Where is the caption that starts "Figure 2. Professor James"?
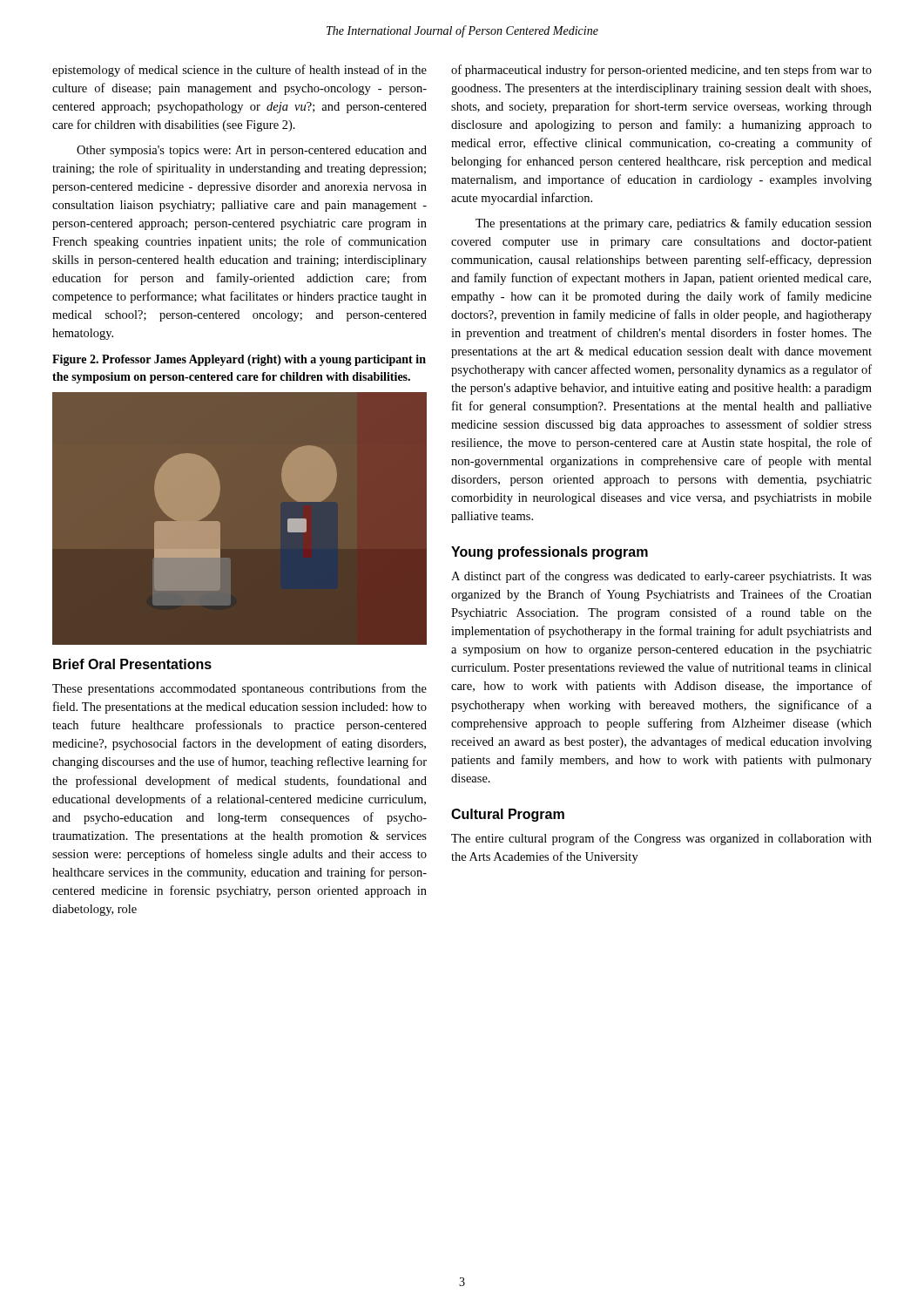Screen dimensions: 1307x924 (239, 368)
